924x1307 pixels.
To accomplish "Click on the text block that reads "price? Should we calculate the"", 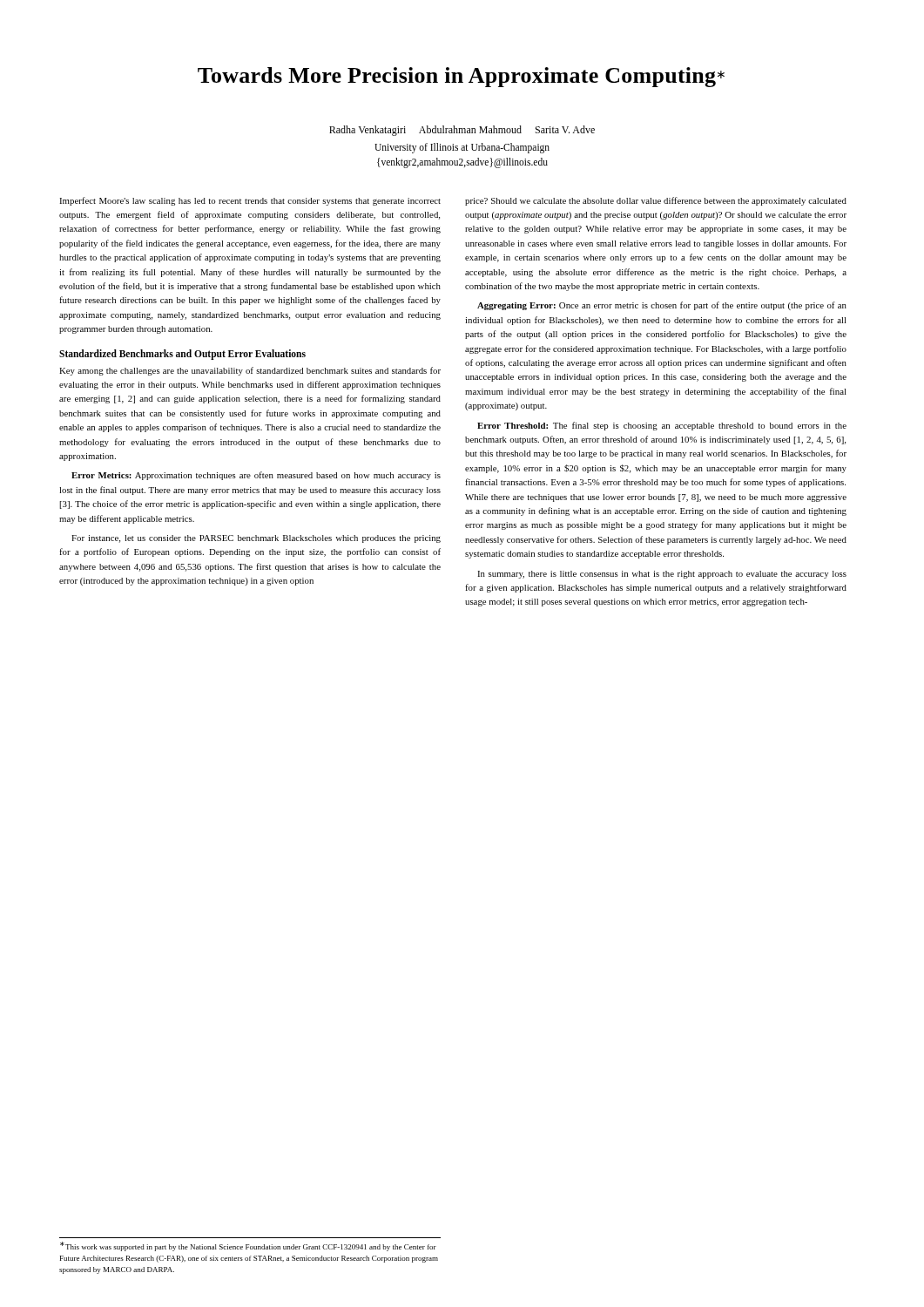I will pos(656,401).
